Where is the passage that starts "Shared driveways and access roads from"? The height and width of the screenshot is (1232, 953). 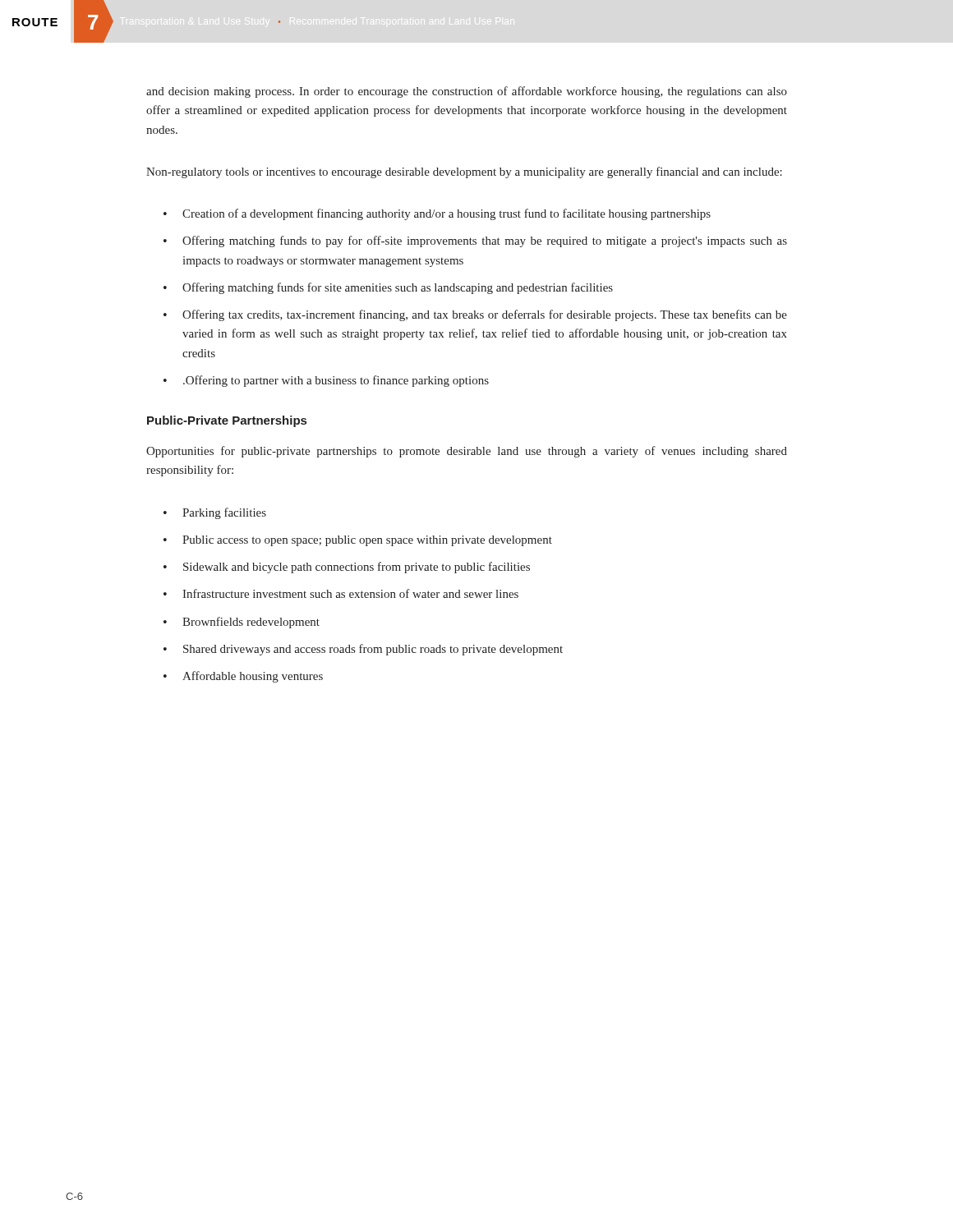(x=373, y=649)
